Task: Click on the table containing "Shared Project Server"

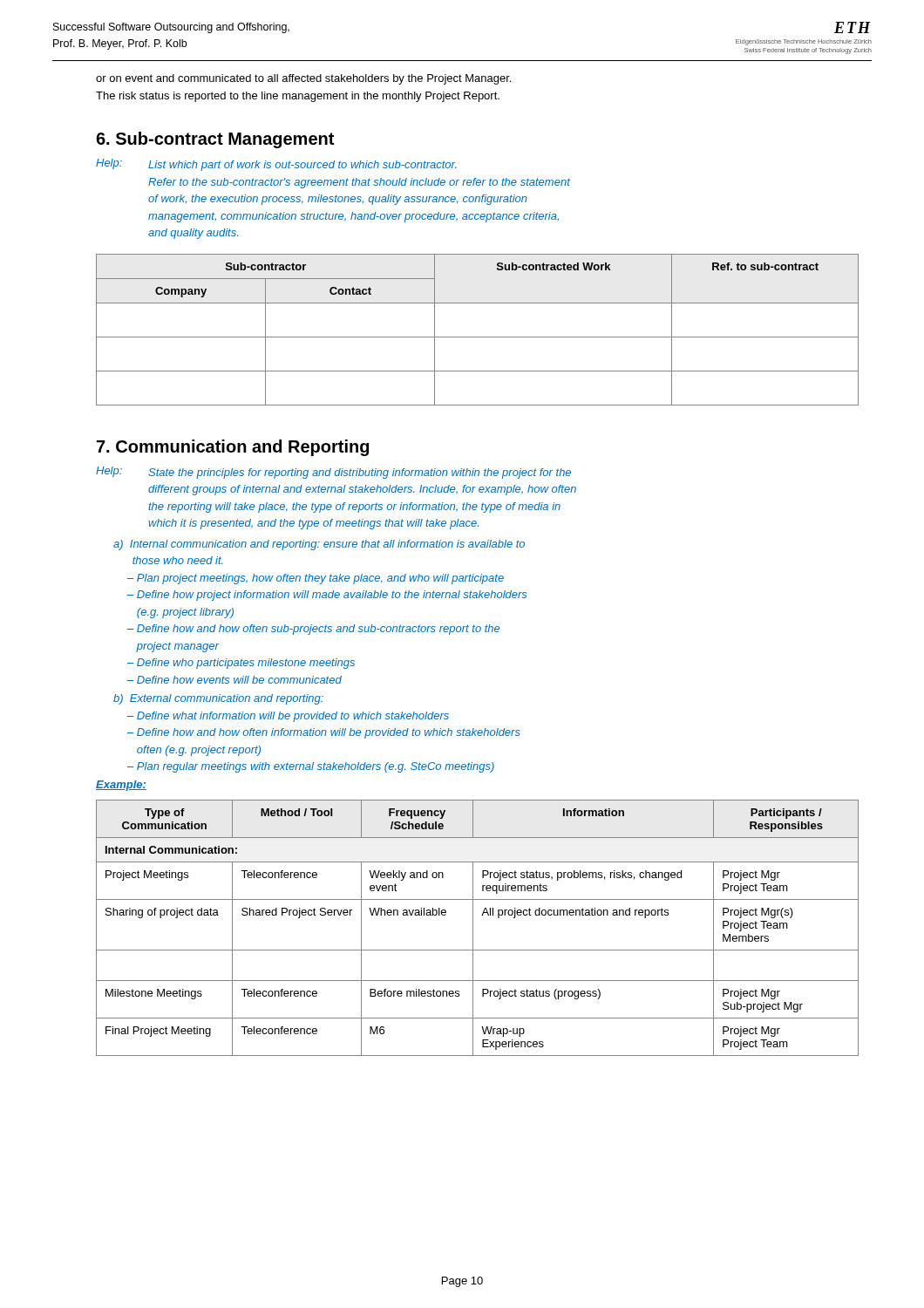Action: coord(477,928)
